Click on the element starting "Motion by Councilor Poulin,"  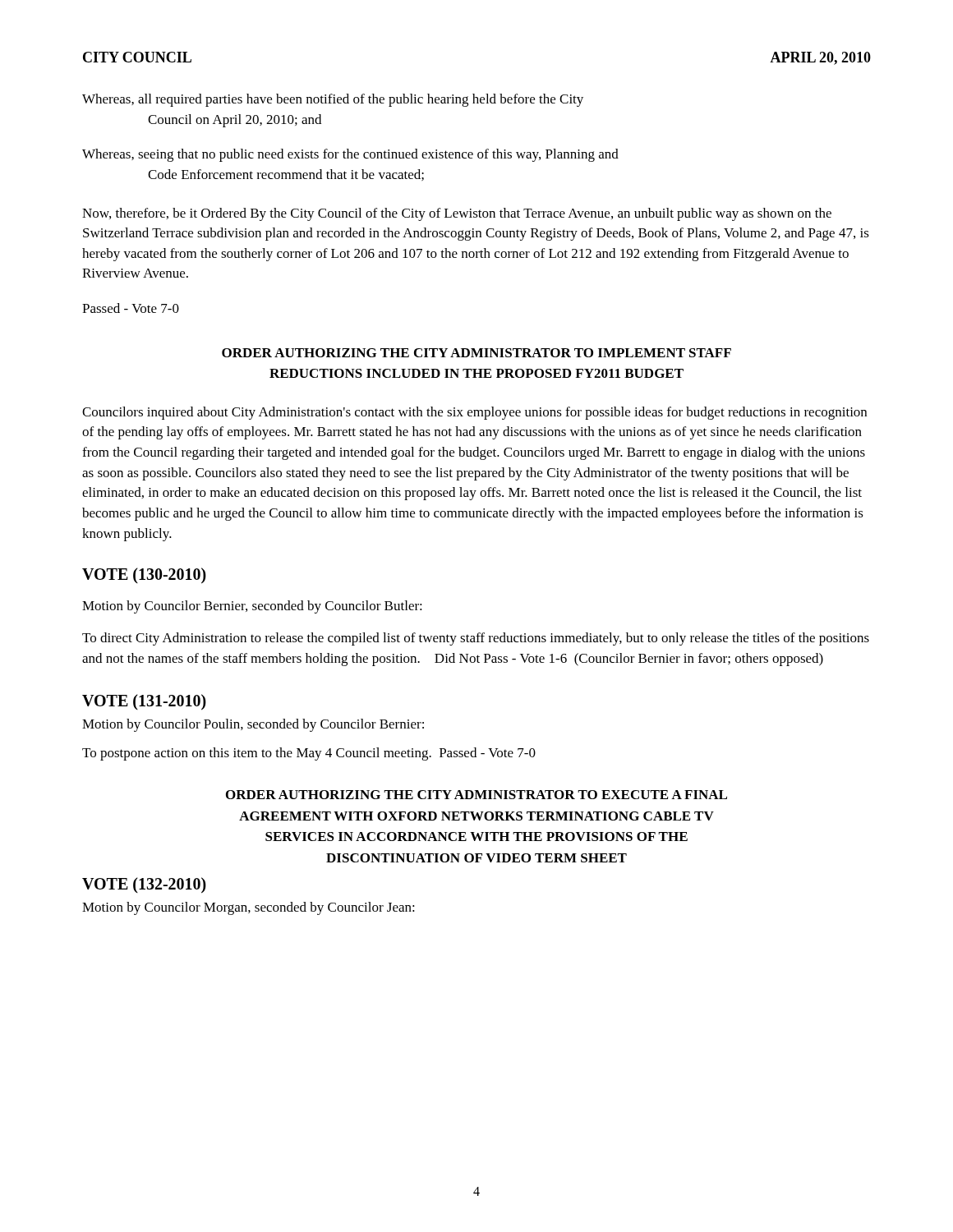pos(254,724)
